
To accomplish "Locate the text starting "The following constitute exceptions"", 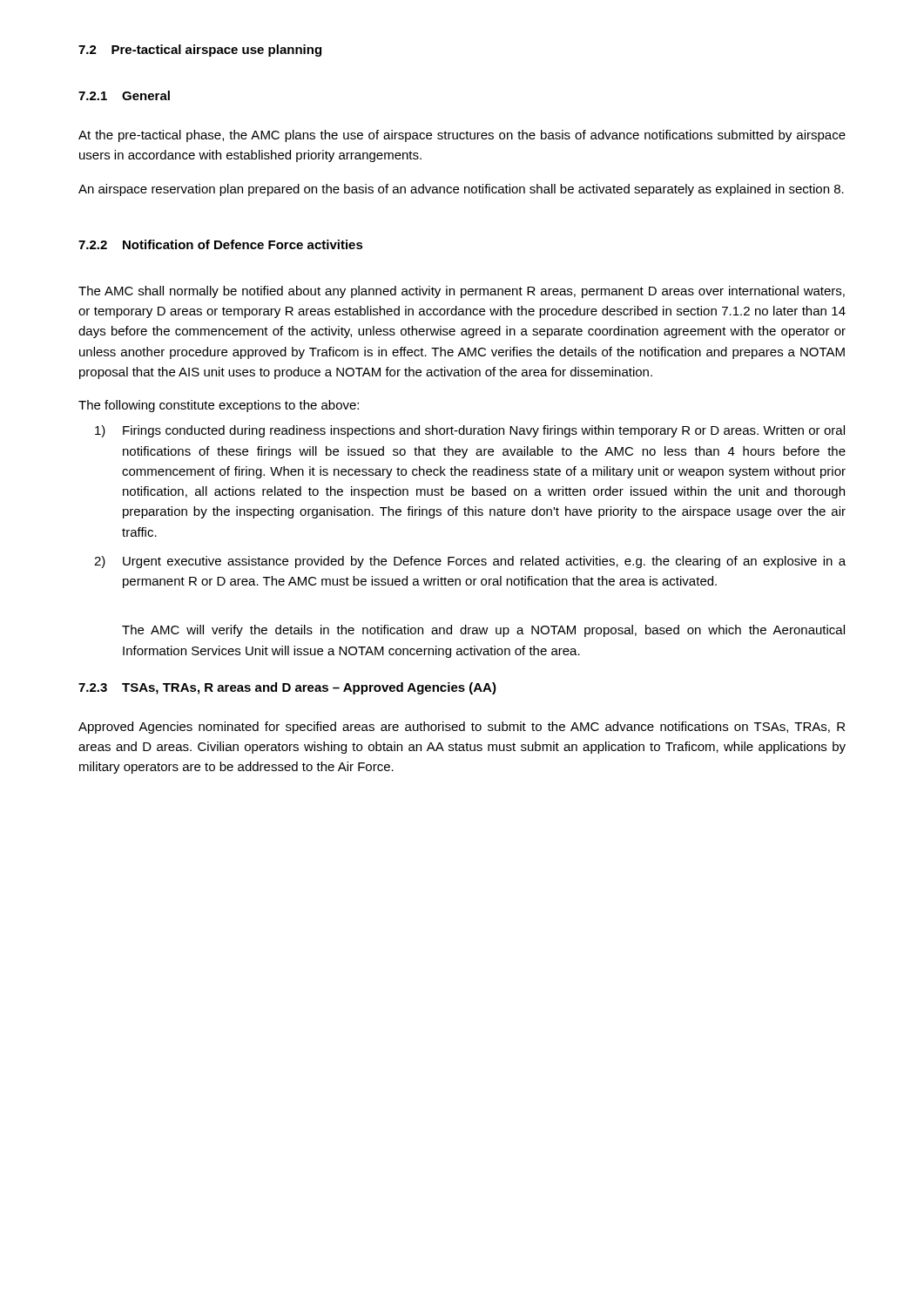I will (x=219, y=406).
